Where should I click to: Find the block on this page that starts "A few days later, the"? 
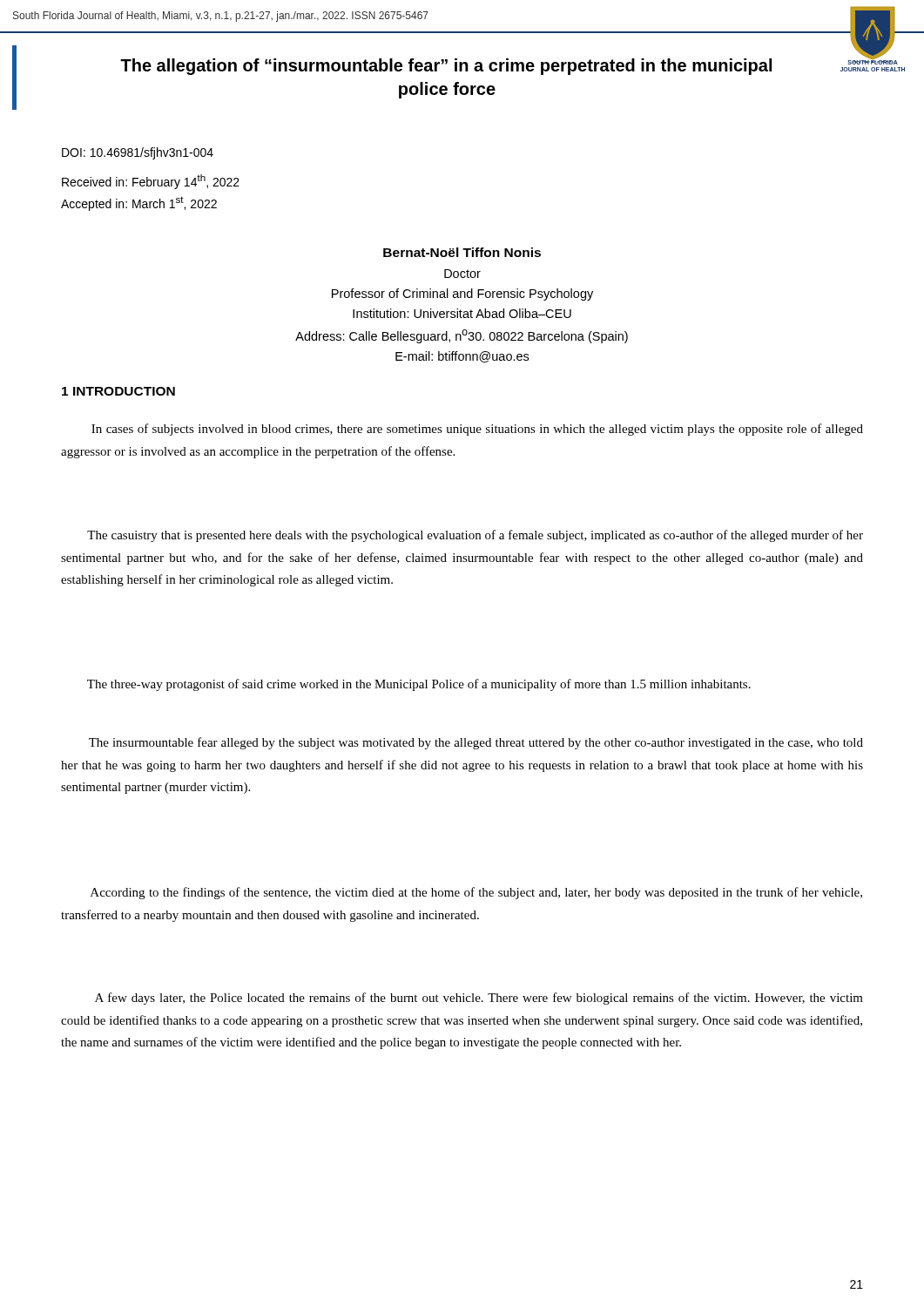462,1020
